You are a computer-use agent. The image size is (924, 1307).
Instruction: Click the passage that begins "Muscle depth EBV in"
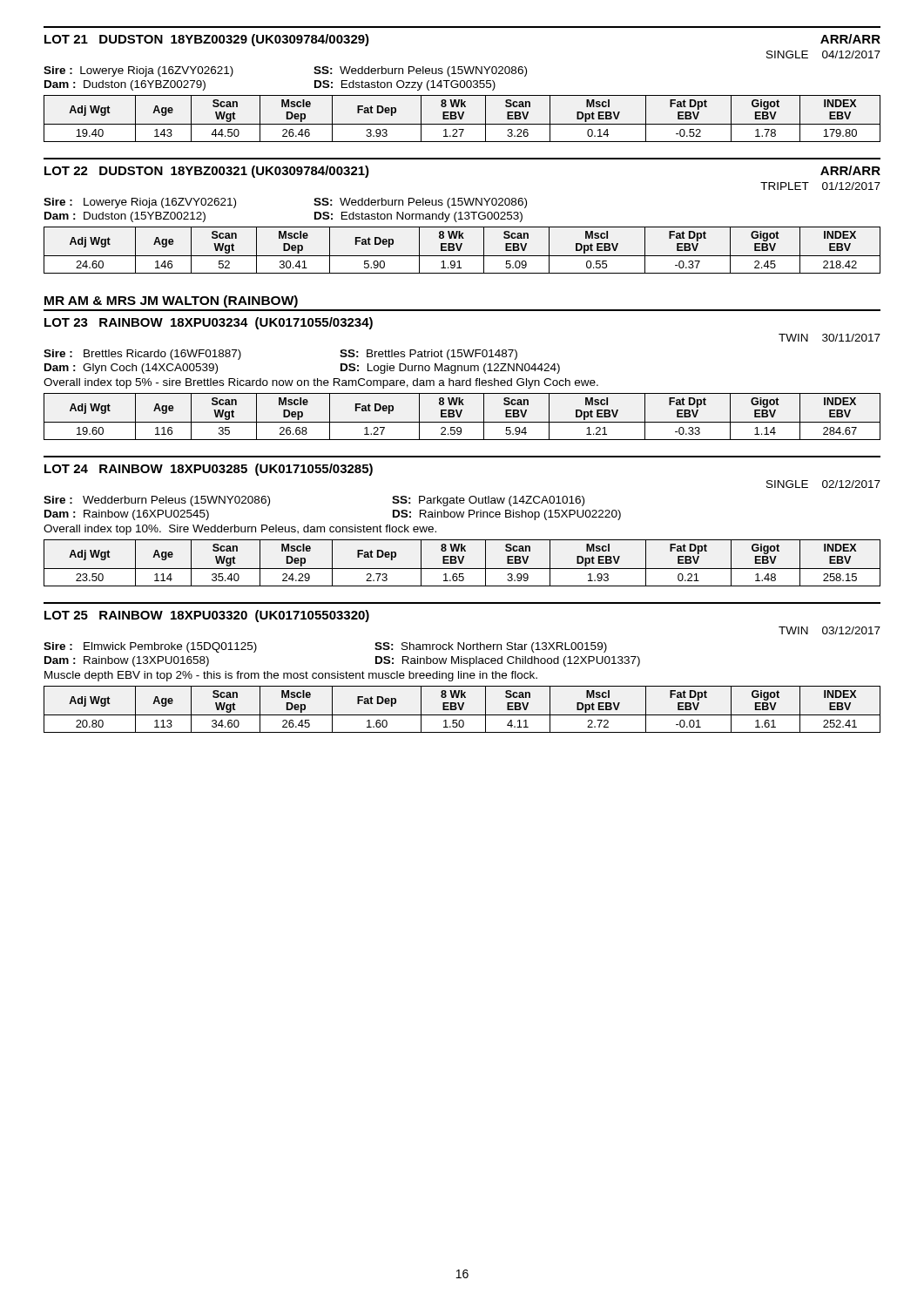291,675
